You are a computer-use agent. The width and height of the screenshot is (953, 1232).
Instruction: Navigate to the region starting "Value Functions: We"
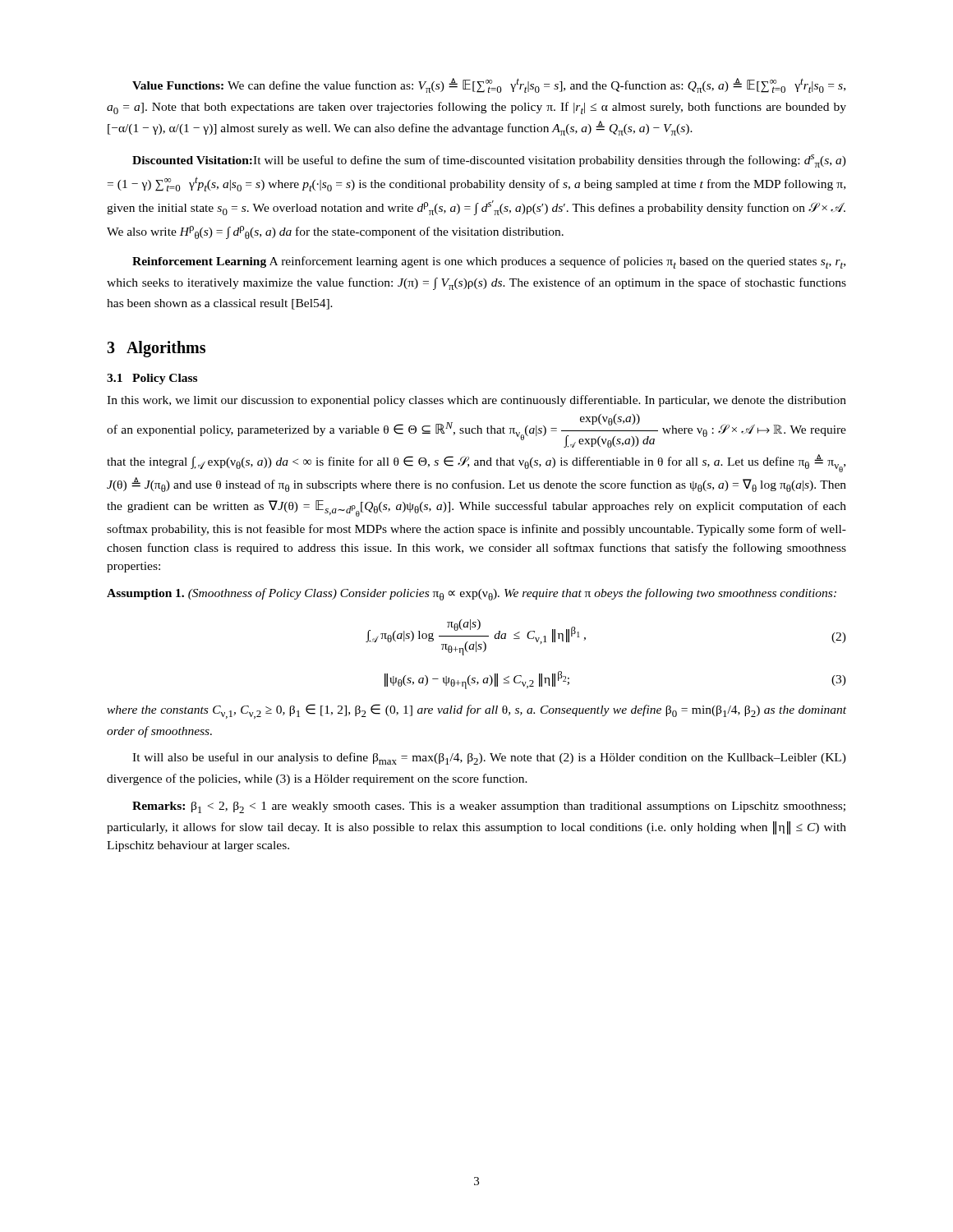[476, 107]
